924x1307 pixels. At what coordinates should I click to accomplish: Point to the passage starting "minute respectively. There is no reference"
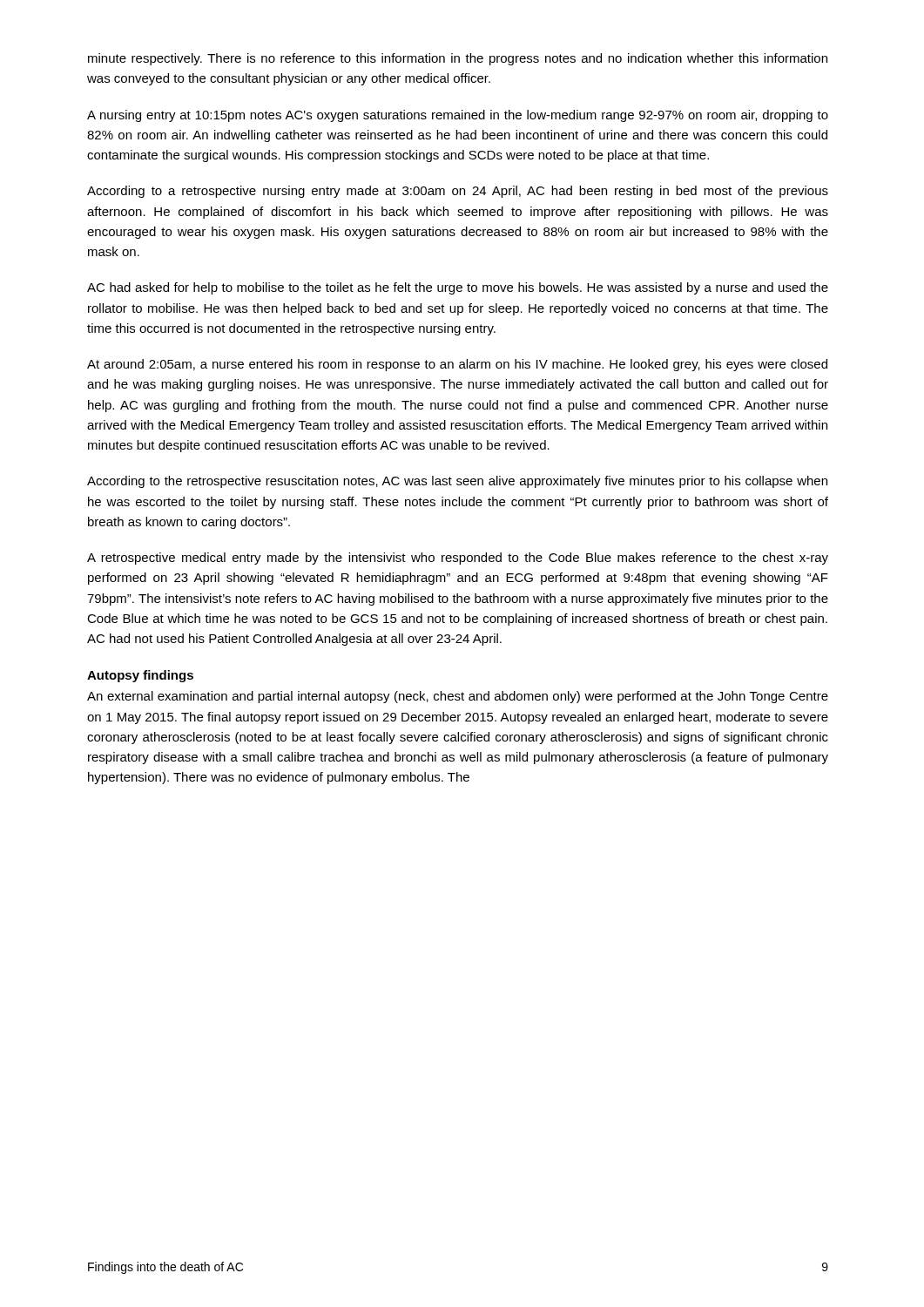[458, 68]
